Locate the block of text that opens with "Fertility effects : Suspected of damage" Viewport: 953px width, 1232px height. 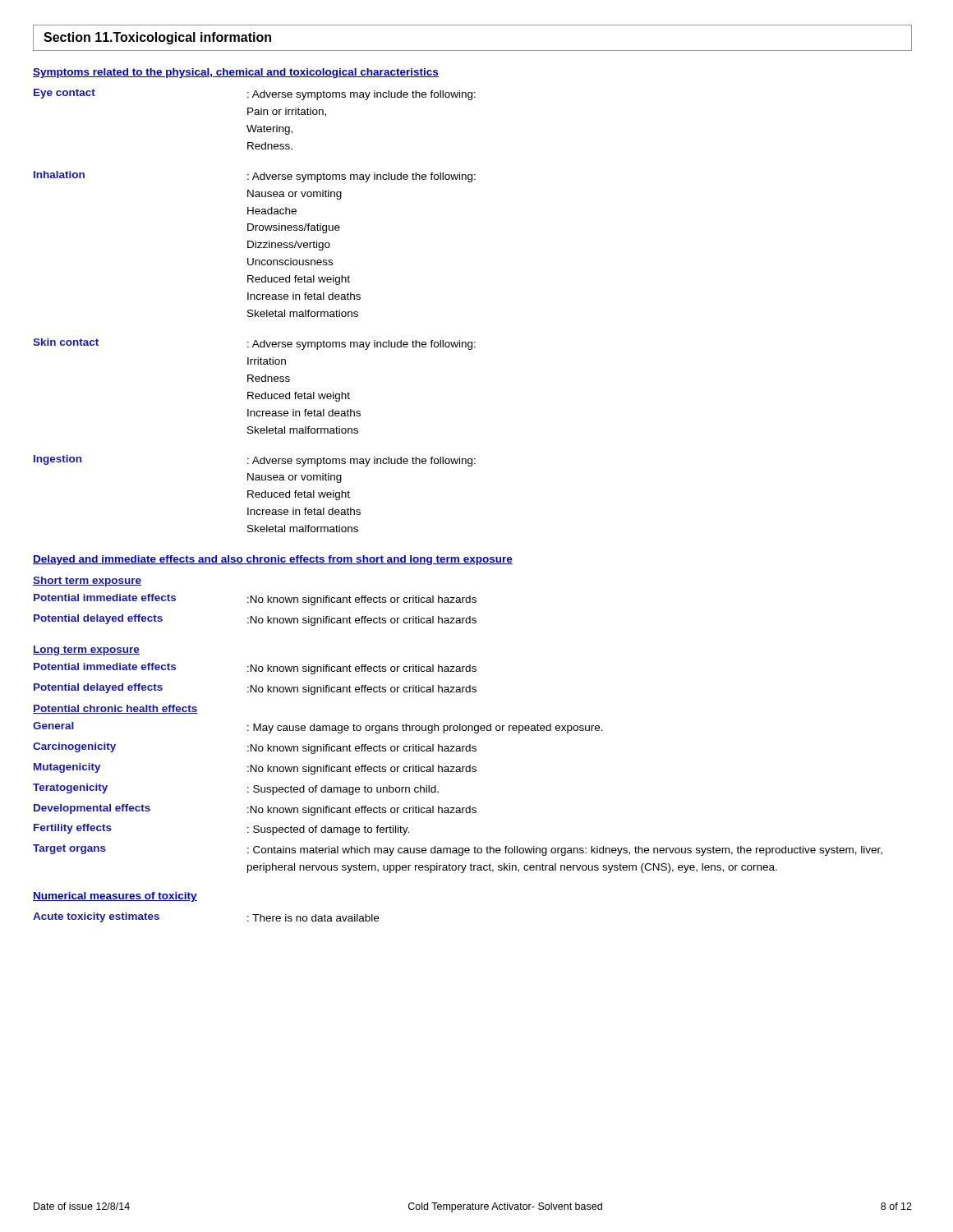click(x=69, y=829)
